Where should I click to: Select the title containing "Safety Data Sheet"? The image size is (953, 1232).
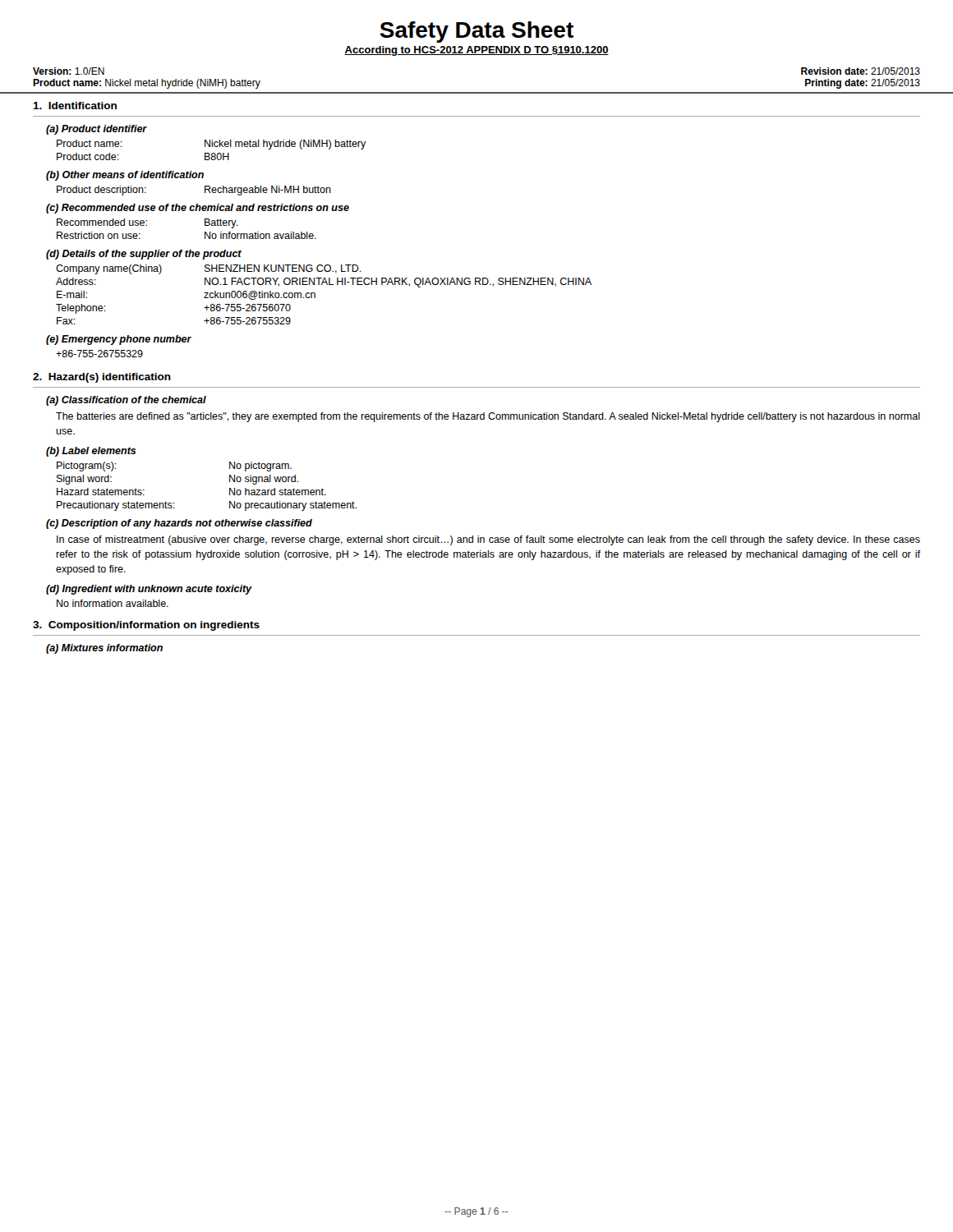(x=476, y=30)
